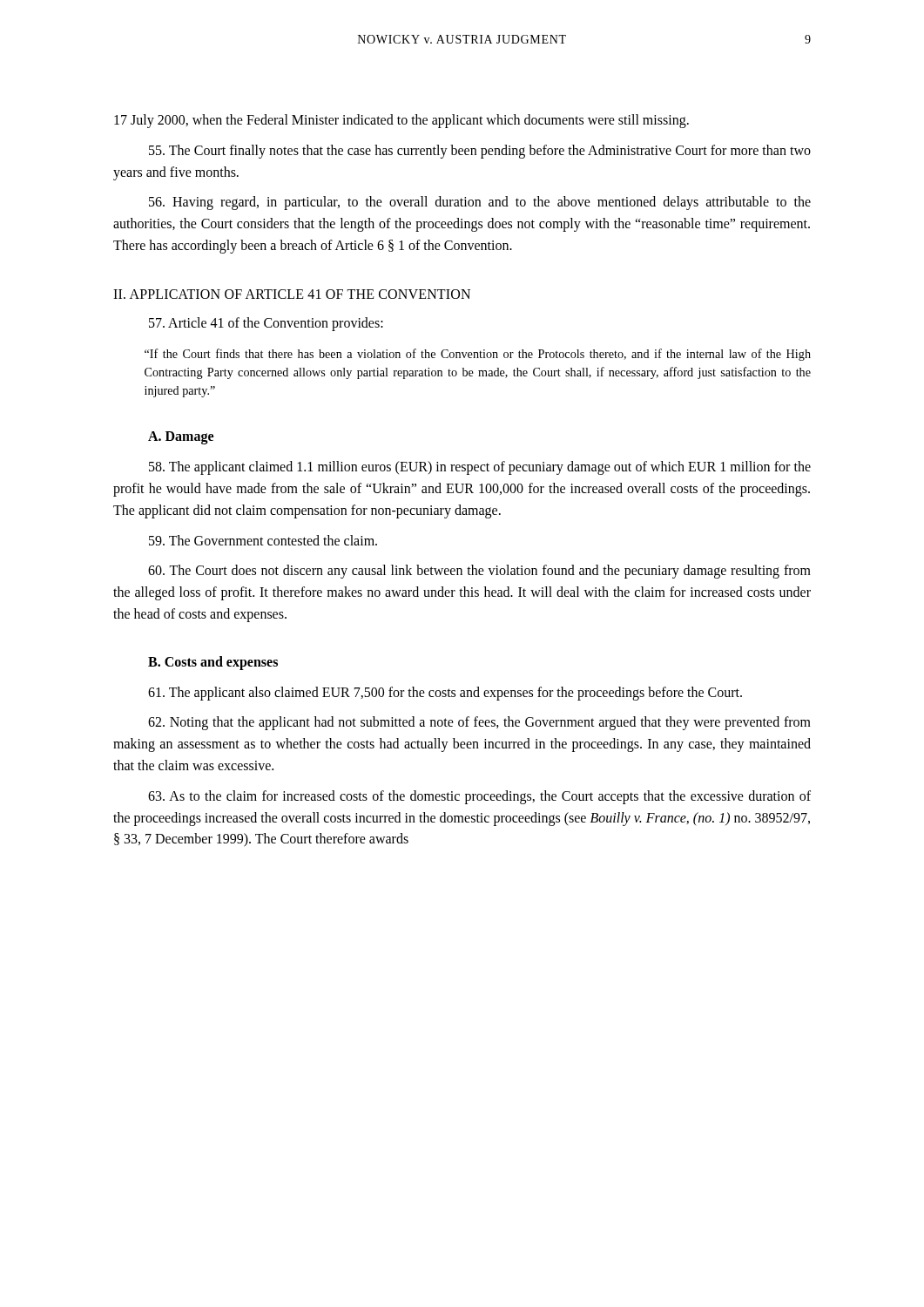The image size is (924, 1307).
Task: Click the passage that begins "The Court does not"
Action: coord(462,593)
